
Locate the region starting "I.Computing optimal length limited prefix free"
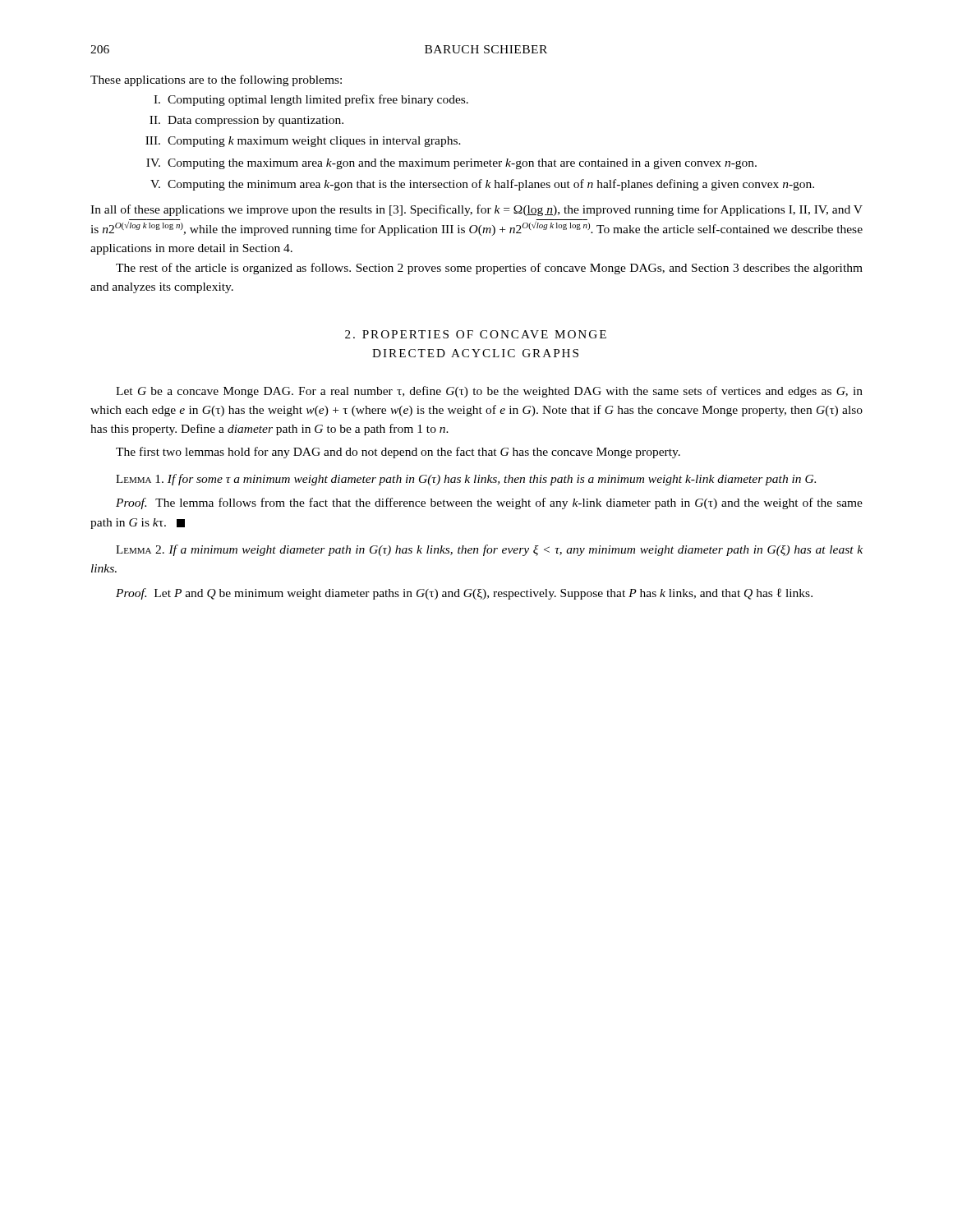pyautogui.click(x=299, y=99)
